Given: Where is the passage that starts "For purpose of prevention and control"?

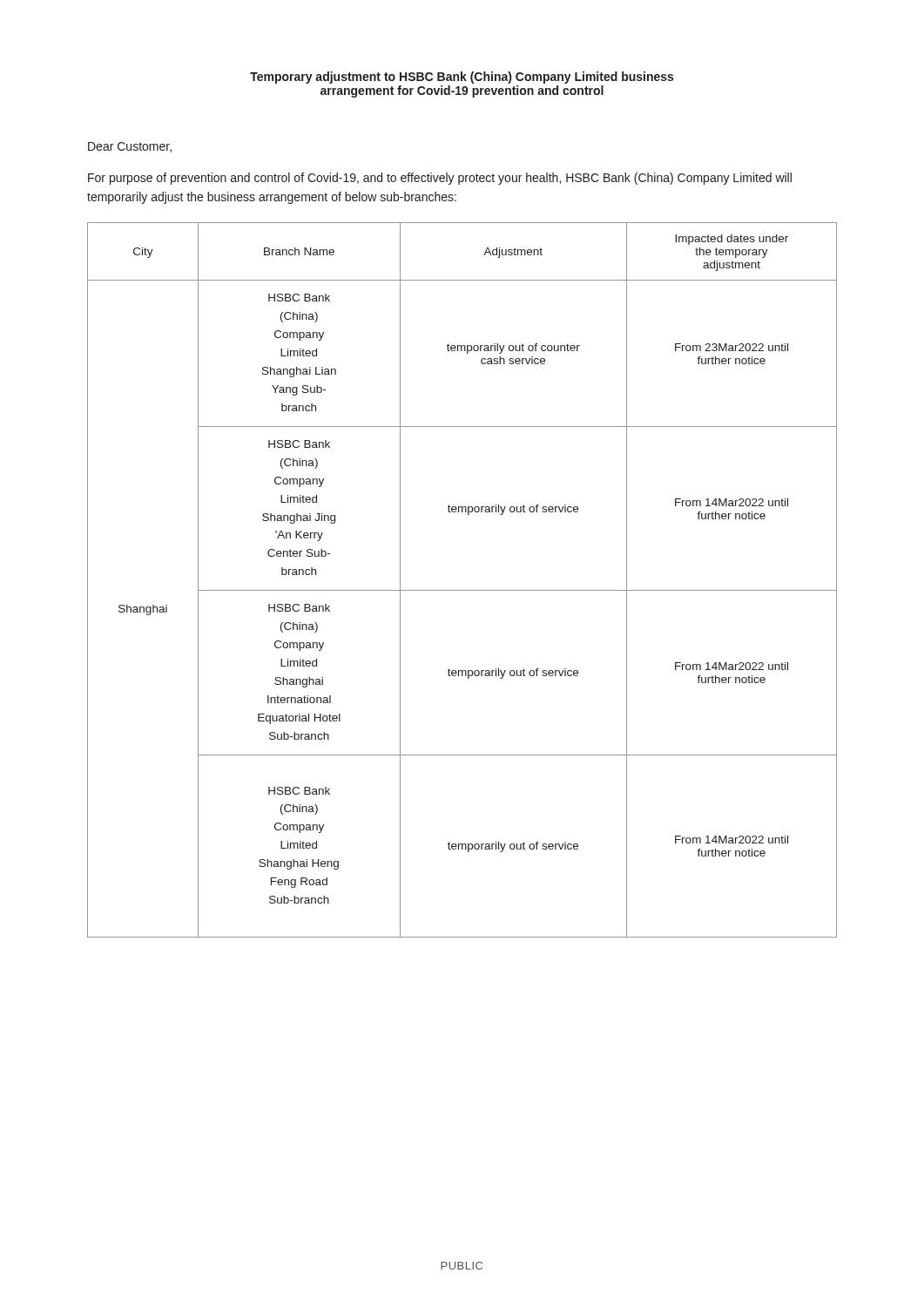Looking at the screenshot, I should coord(440,187).
